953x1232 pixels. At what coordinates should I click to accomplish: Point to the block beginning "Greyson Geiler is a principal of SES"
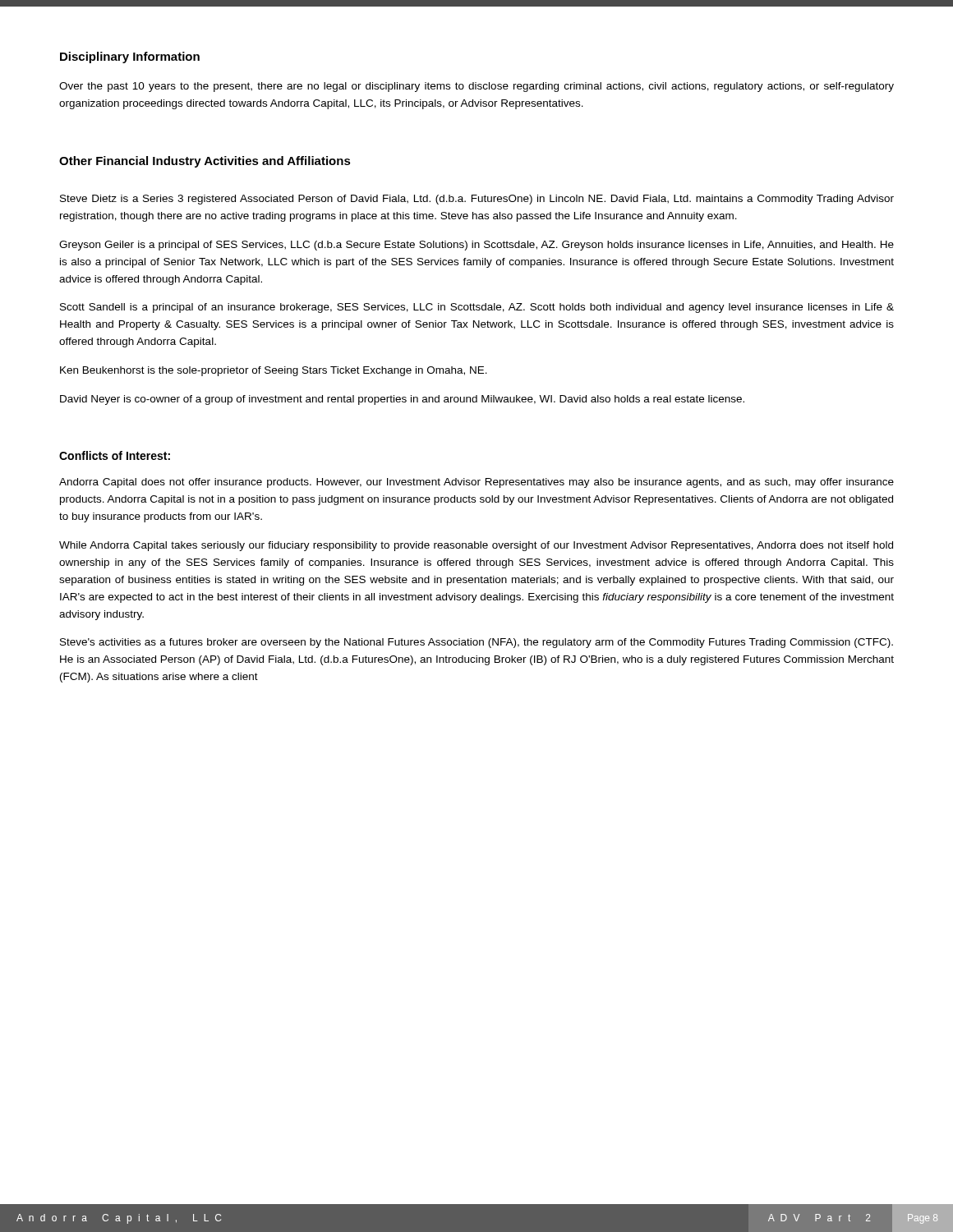pos(476,261)
